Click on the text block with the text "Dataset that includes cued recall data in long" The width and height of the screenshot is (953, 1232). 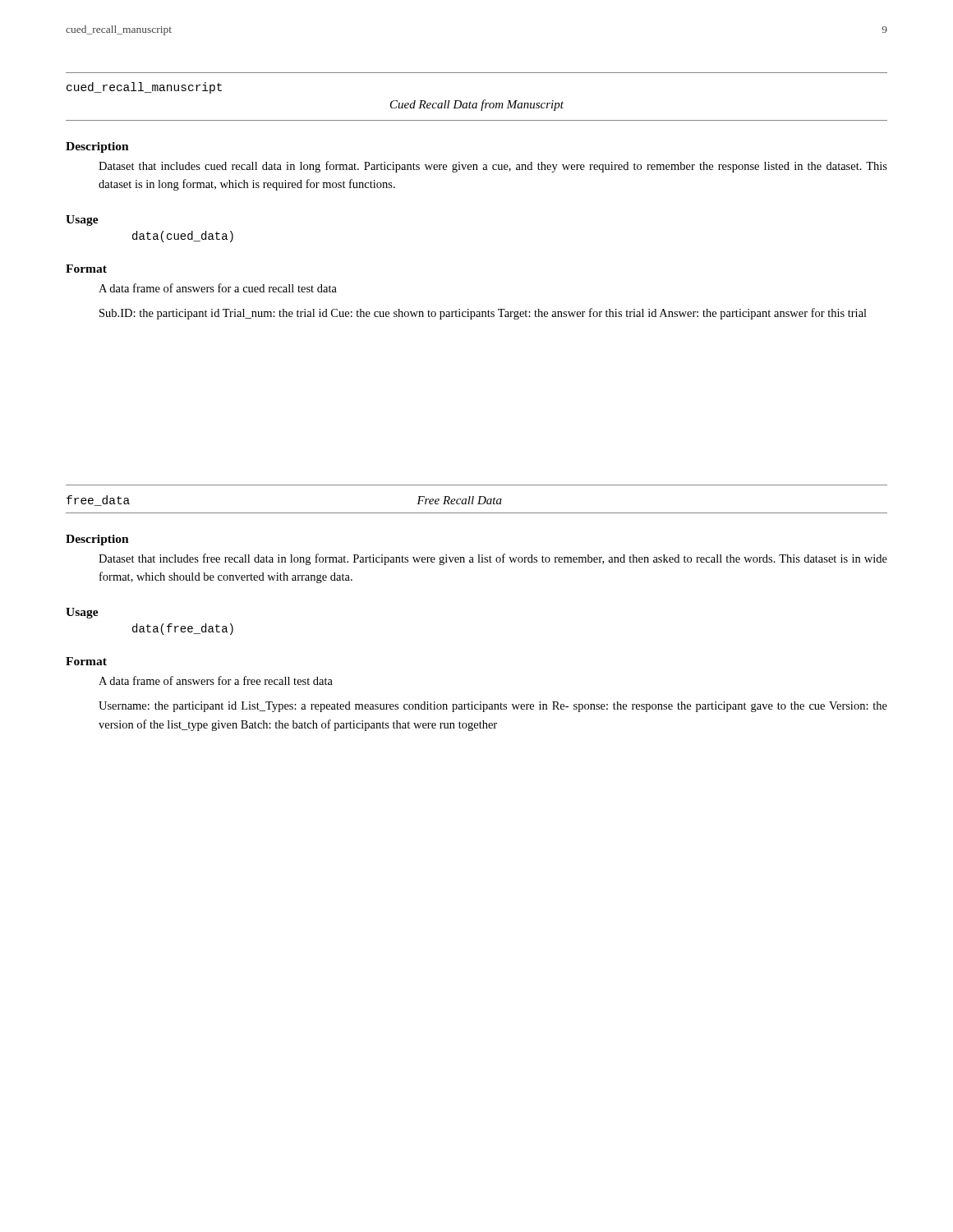click(x=493, y=175)
